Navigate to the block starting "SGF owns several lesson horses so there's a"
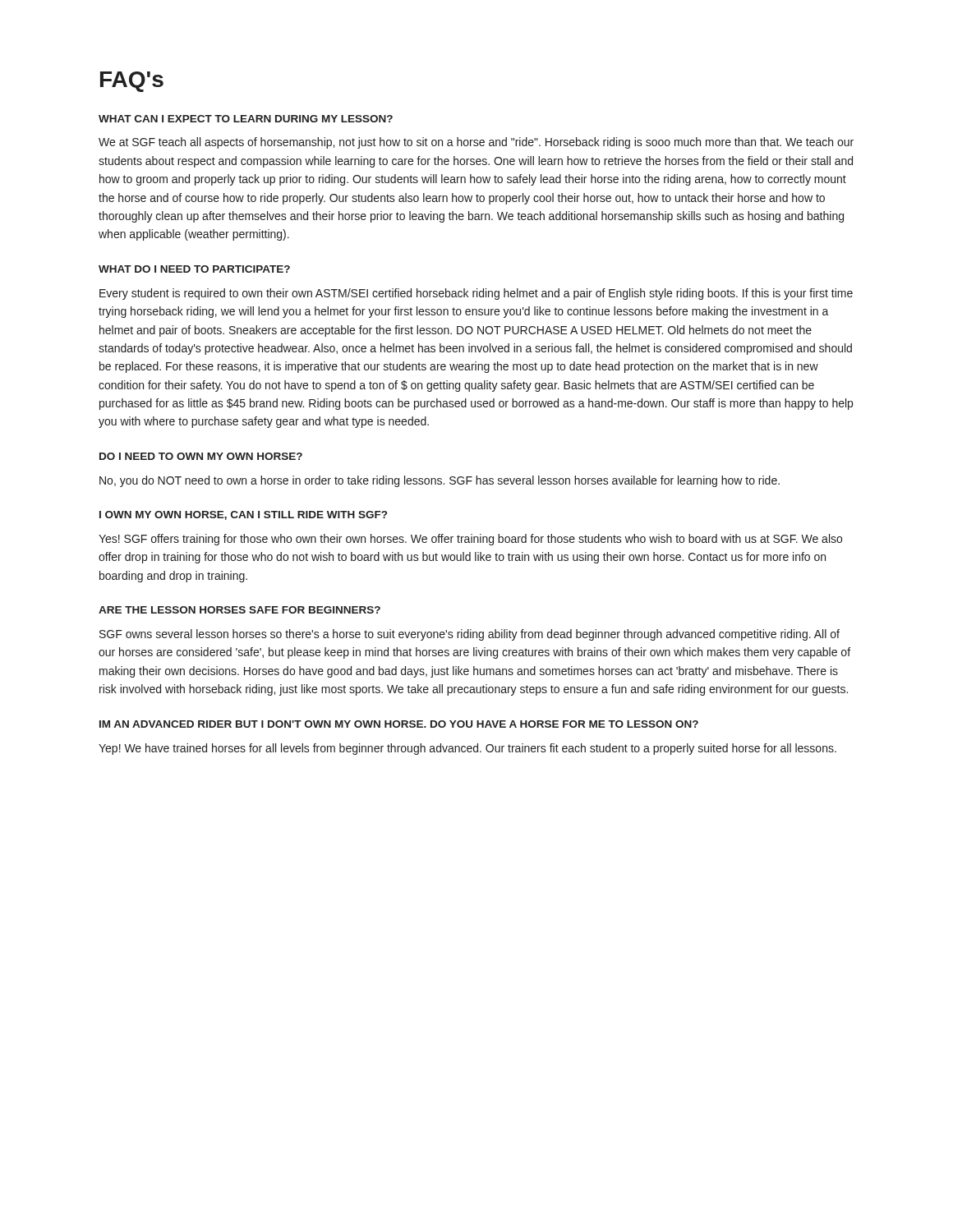Image resolution: width=953 pixels, height=1232 pixels. click(x=474, y=662)
